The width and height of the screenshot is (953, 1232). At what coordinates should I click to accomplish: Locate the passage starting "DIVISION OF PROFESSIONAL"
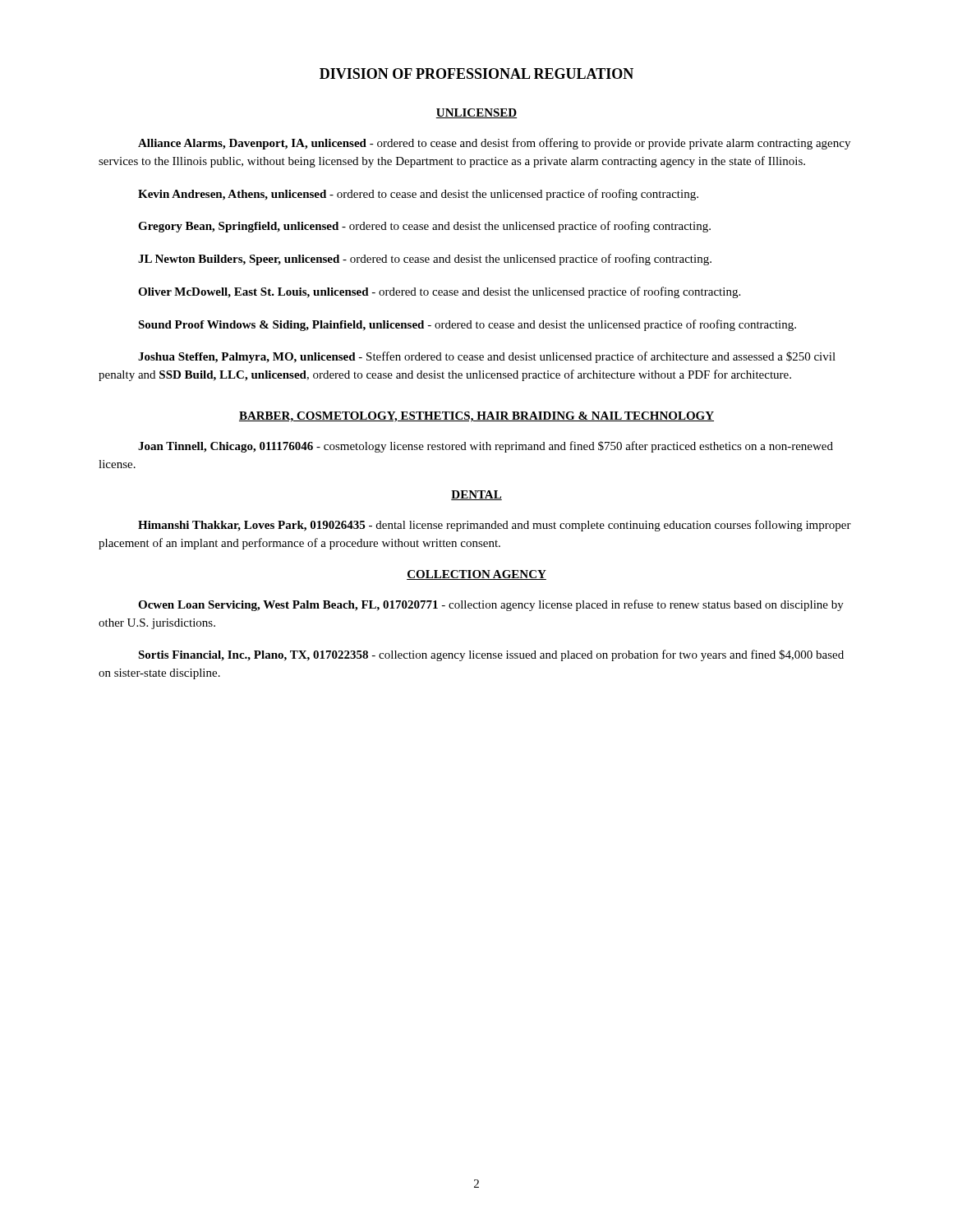[476, 74]
